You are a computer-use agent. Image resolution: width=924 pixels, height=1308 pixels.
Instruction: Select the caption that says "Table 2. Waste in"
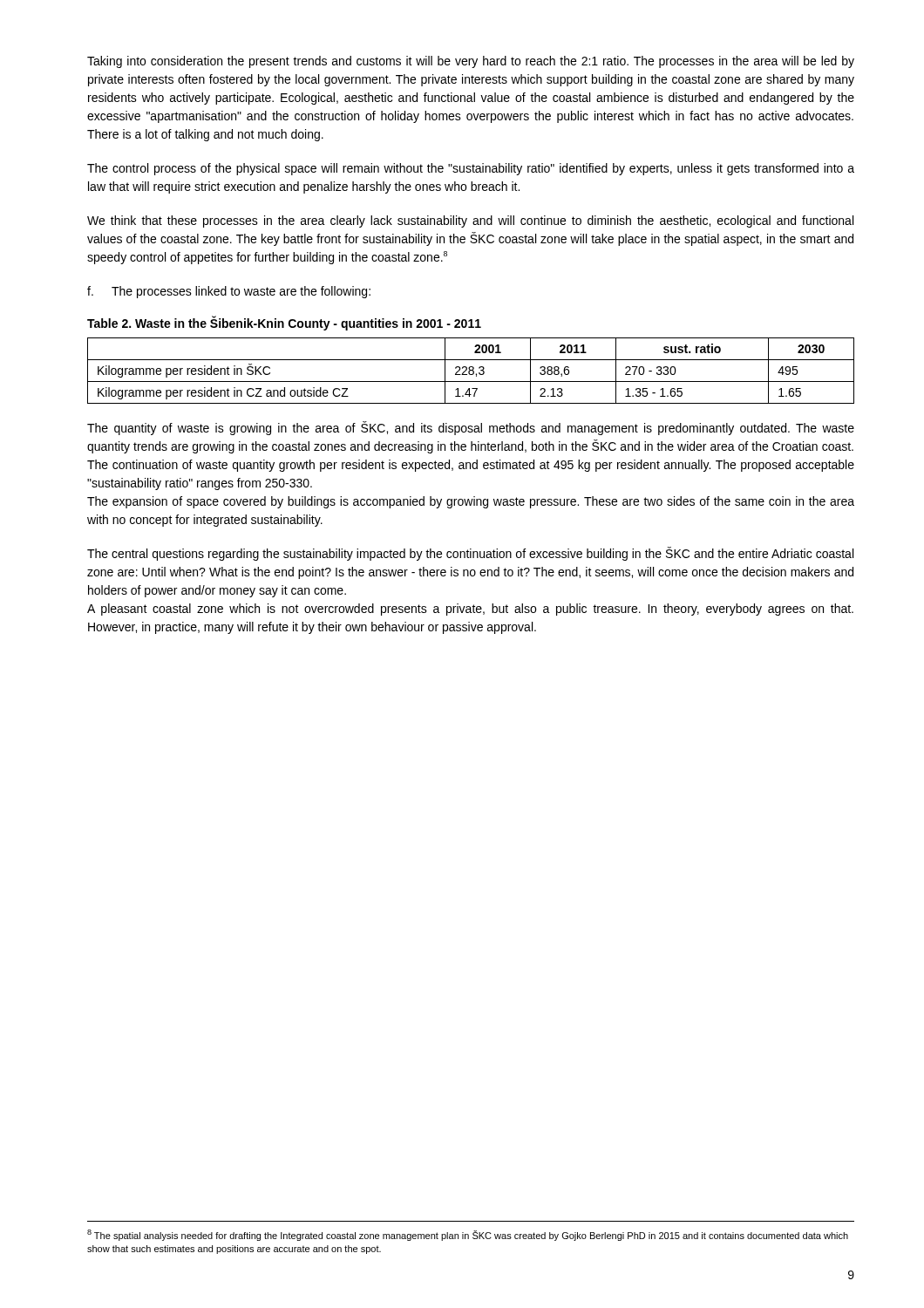pos(284,324)
